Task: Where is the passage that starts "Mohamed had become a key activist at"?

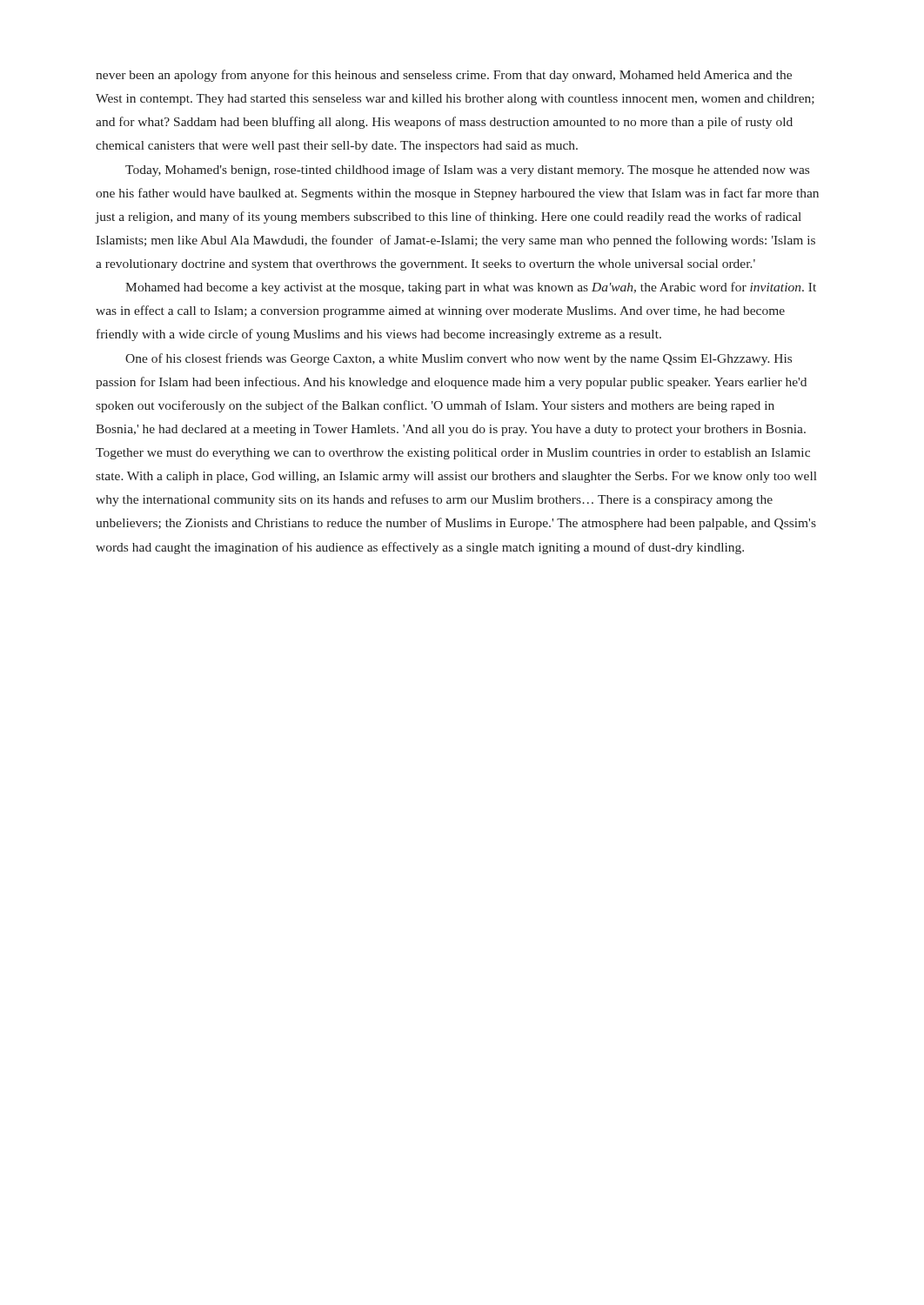Action: tap(458, 310)
